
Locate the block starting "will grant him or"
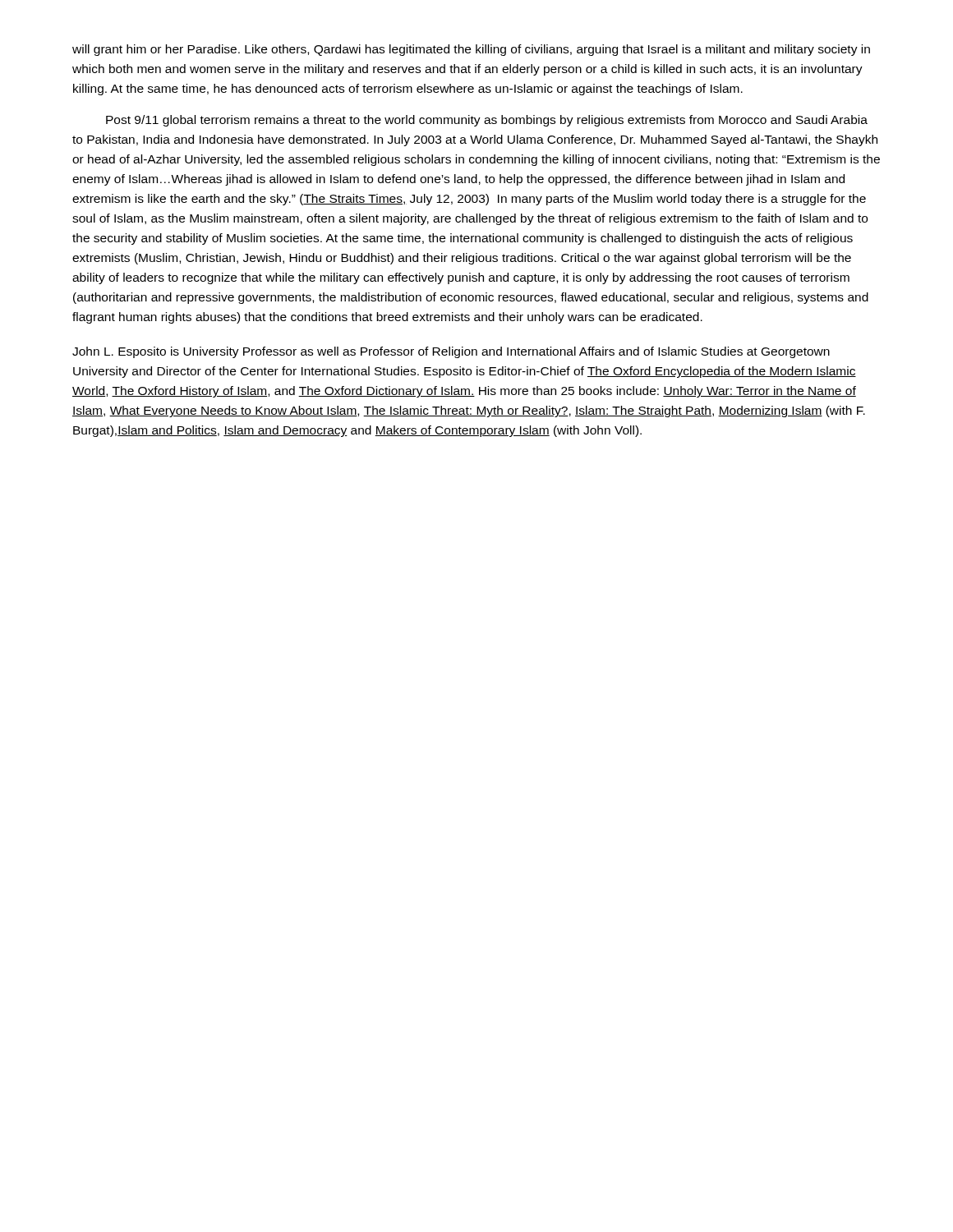pos(476,183)
